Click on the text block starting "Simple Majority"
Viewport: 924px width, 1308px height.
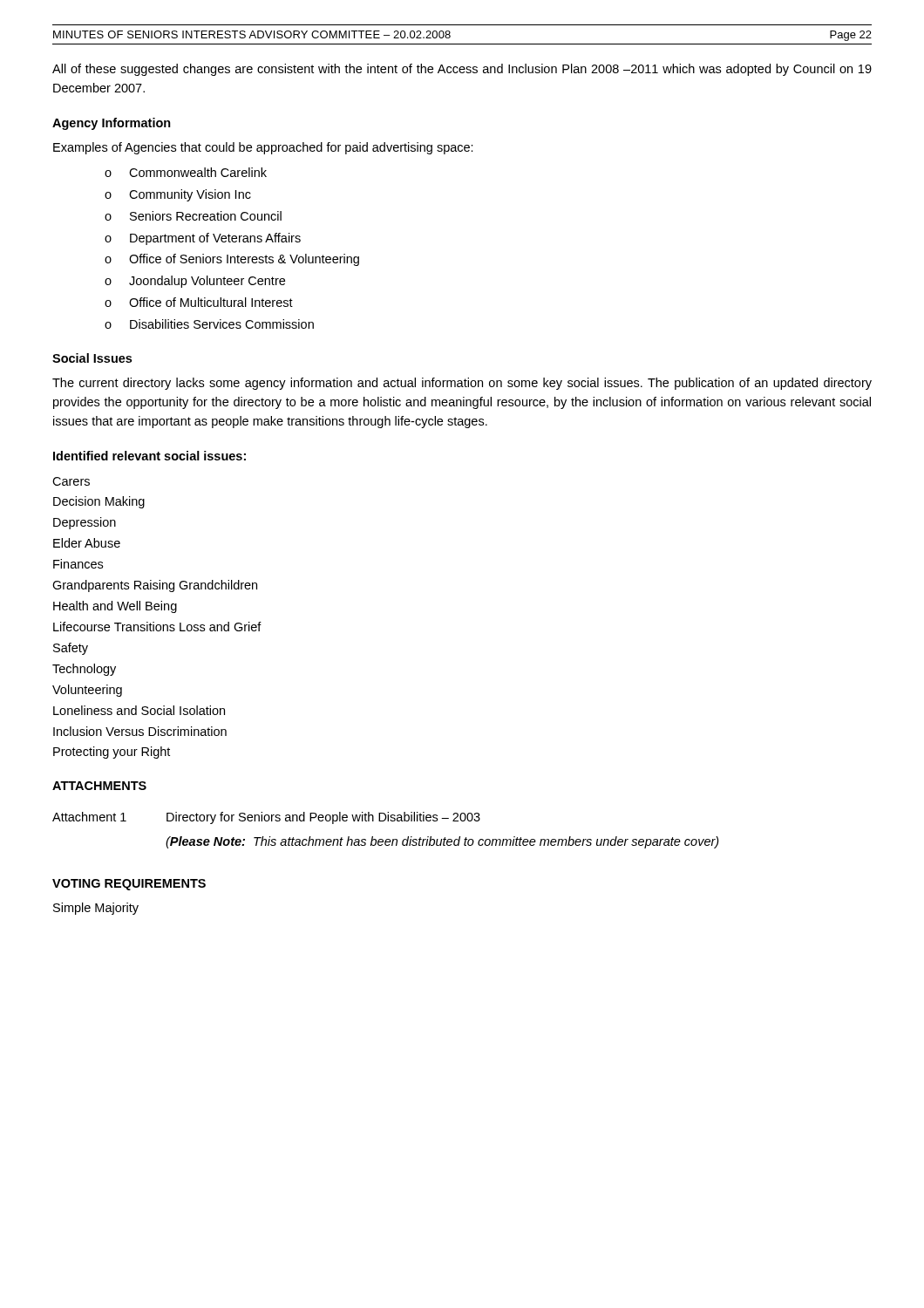point(95,908)
